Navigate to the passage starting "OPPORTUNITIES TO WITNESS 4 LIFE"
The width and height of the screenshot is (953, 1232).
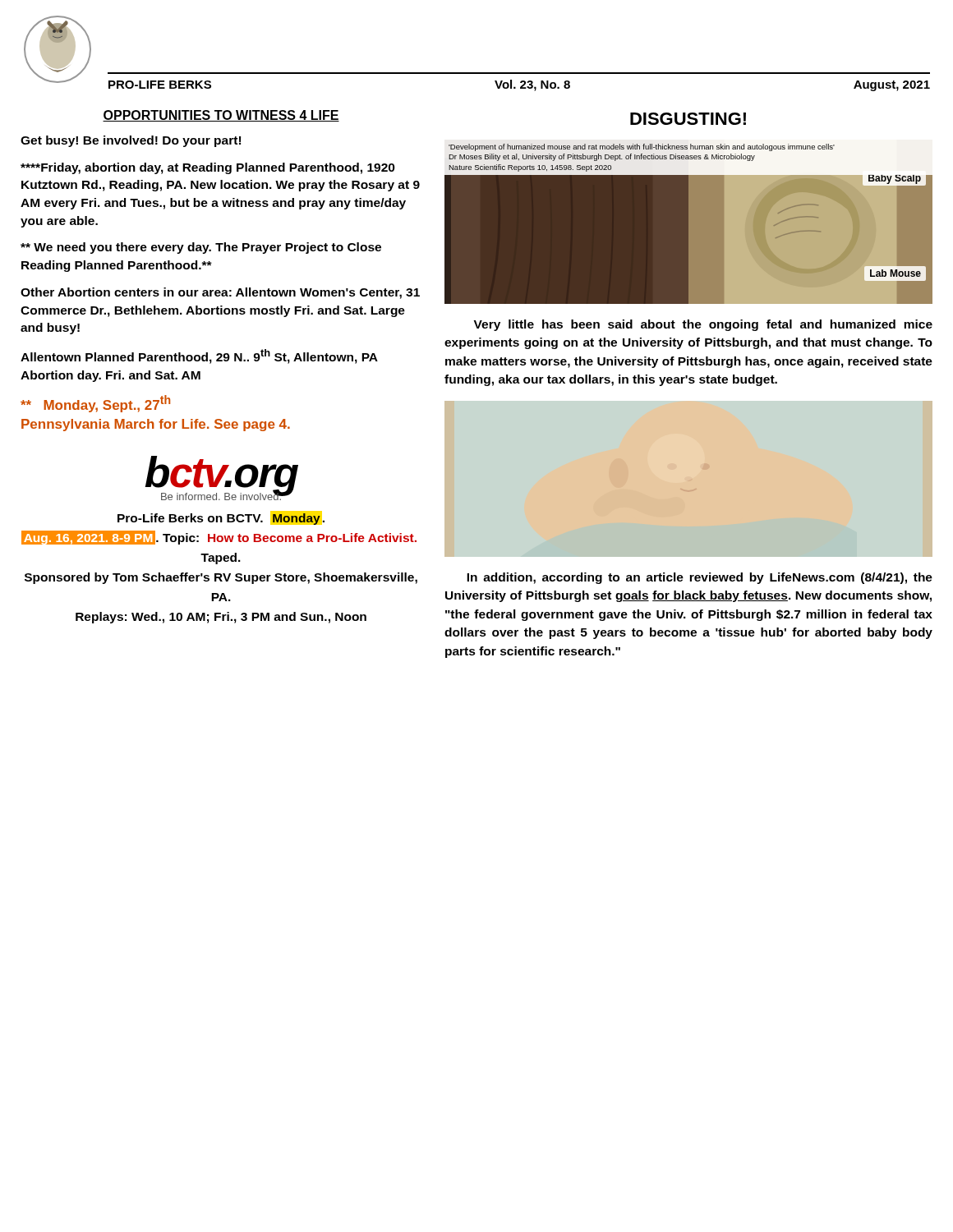pyautogui.click(x=221, y=115)
